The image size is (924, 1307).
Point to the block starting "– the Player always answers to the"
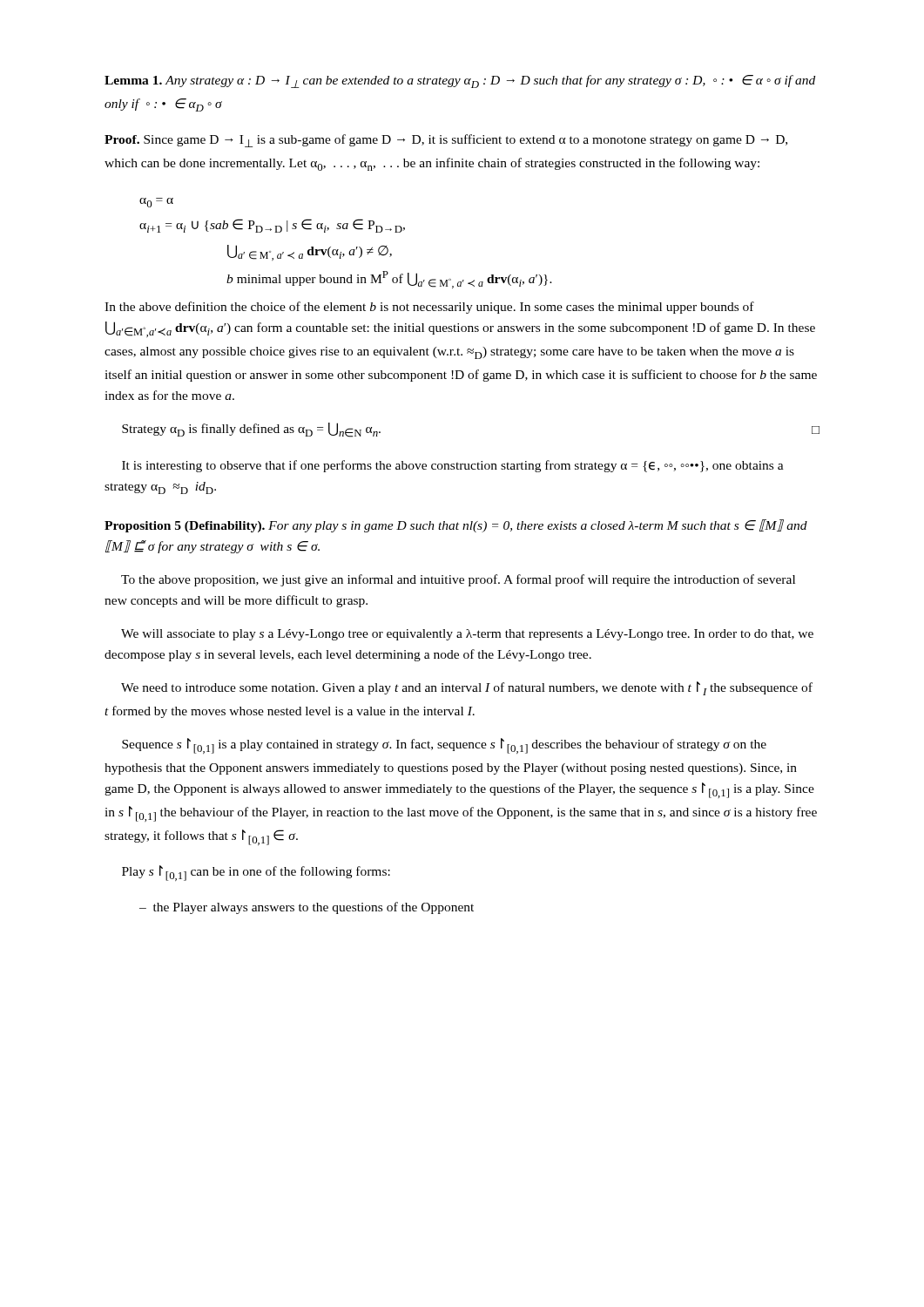(x=307, y=907)
